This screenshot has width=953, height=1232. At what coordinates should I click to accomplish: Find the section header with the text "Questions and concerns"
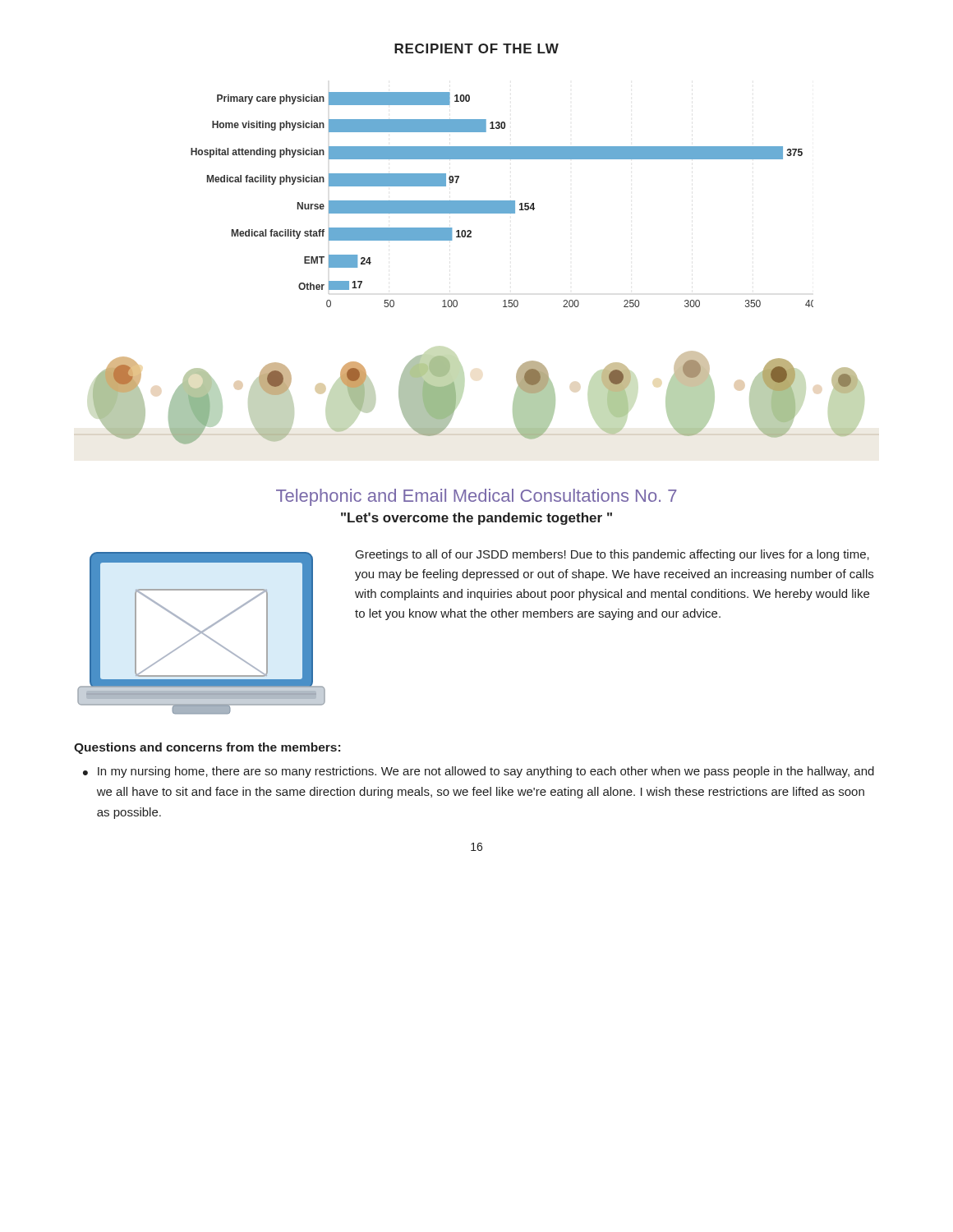coord(208,747)
